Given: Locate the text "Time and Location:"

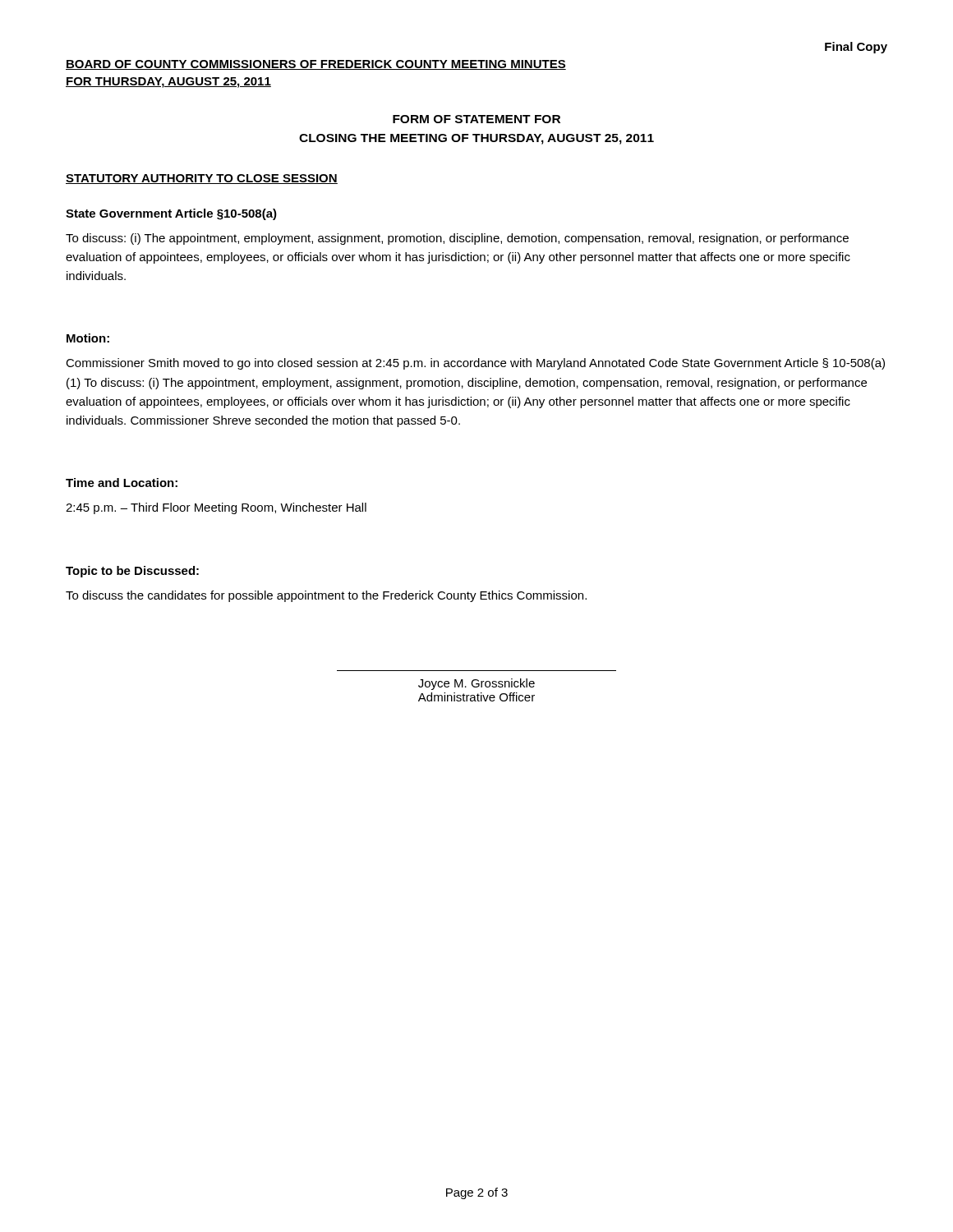Looking at the screenshot, I should [122, 483].
